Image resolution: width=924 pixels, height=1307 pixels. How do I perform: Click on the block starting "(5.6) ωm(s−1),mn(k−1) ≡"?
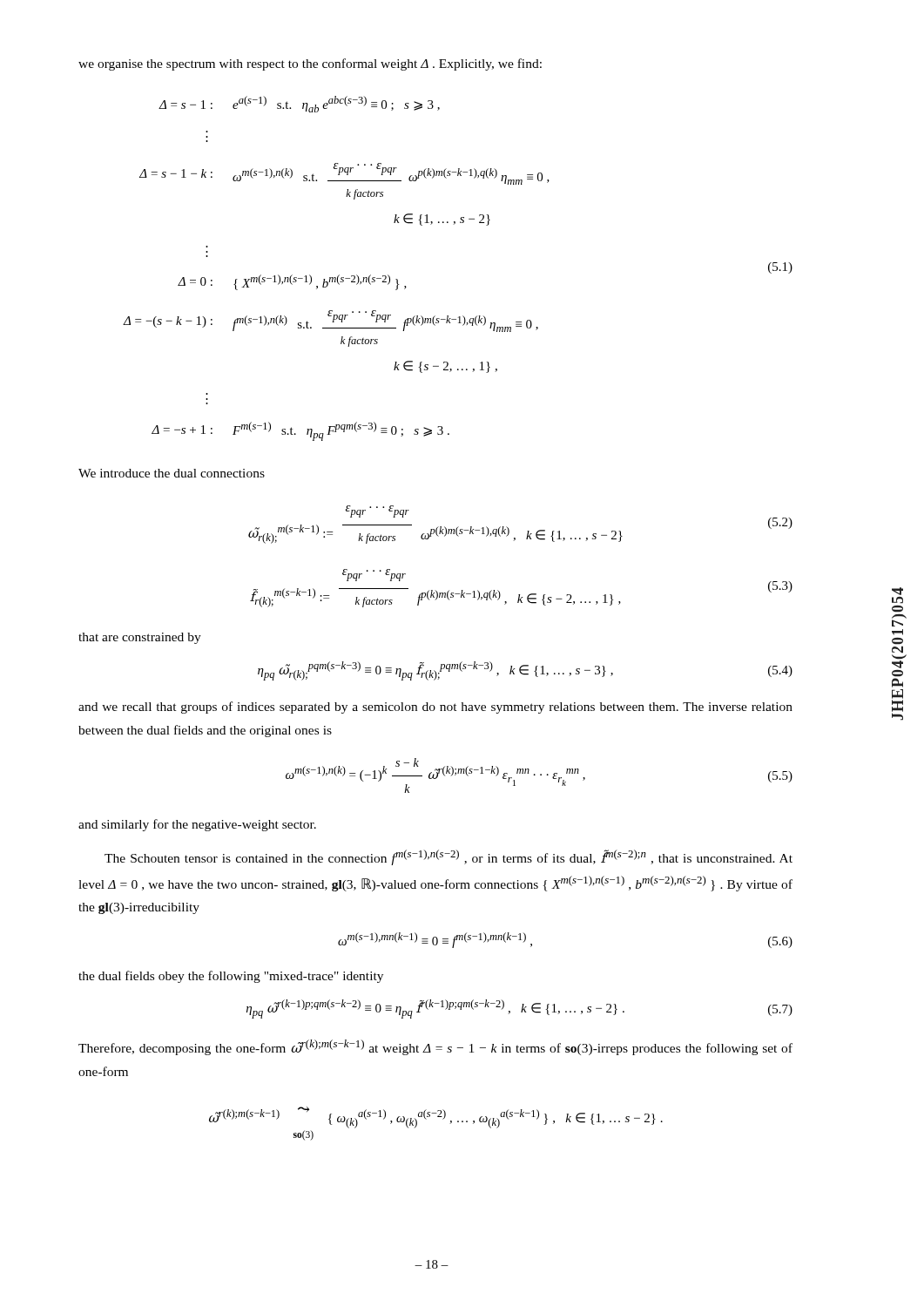tap(433, 940)
